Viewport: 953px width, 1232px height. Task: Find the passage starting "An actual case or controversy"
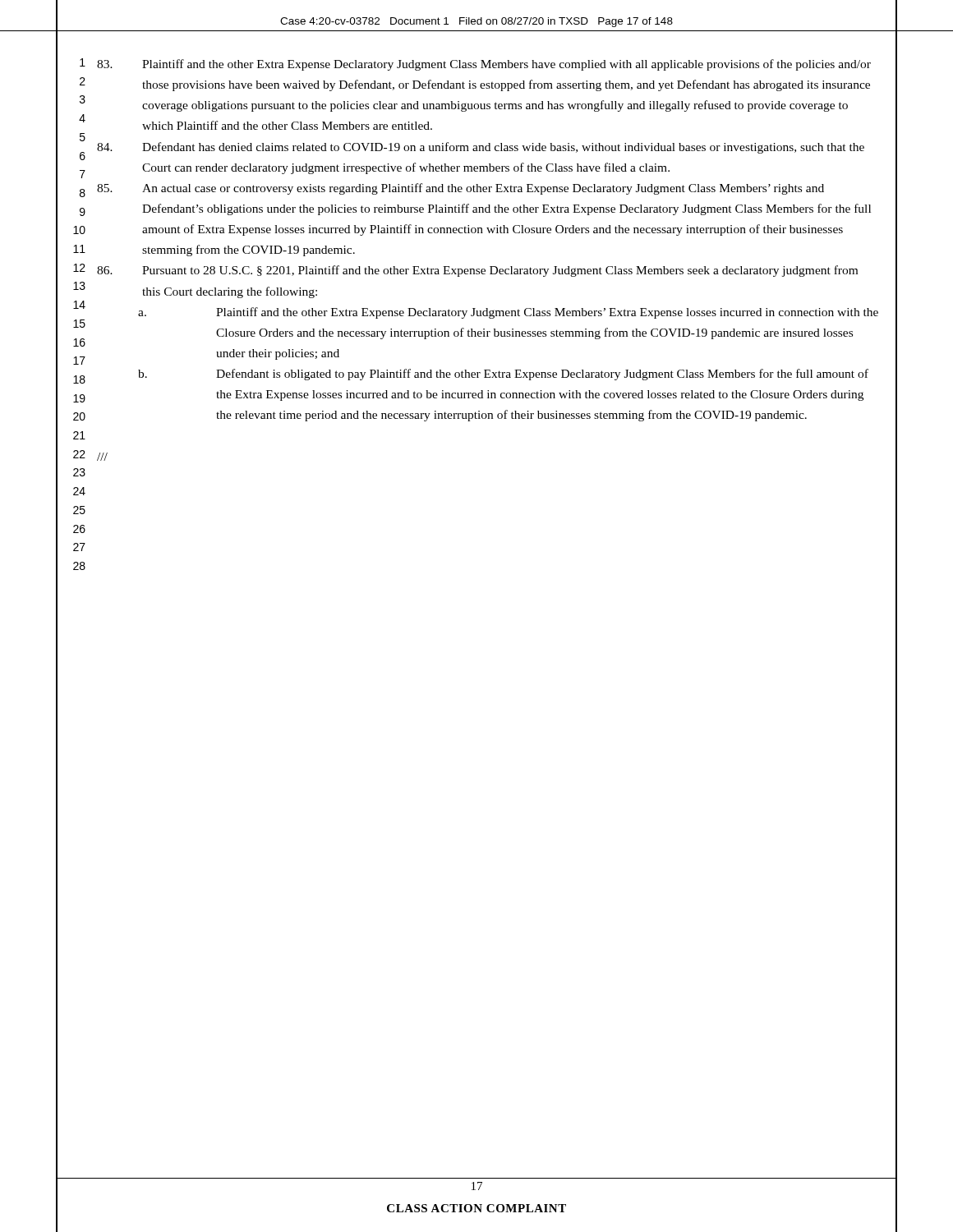488,219
